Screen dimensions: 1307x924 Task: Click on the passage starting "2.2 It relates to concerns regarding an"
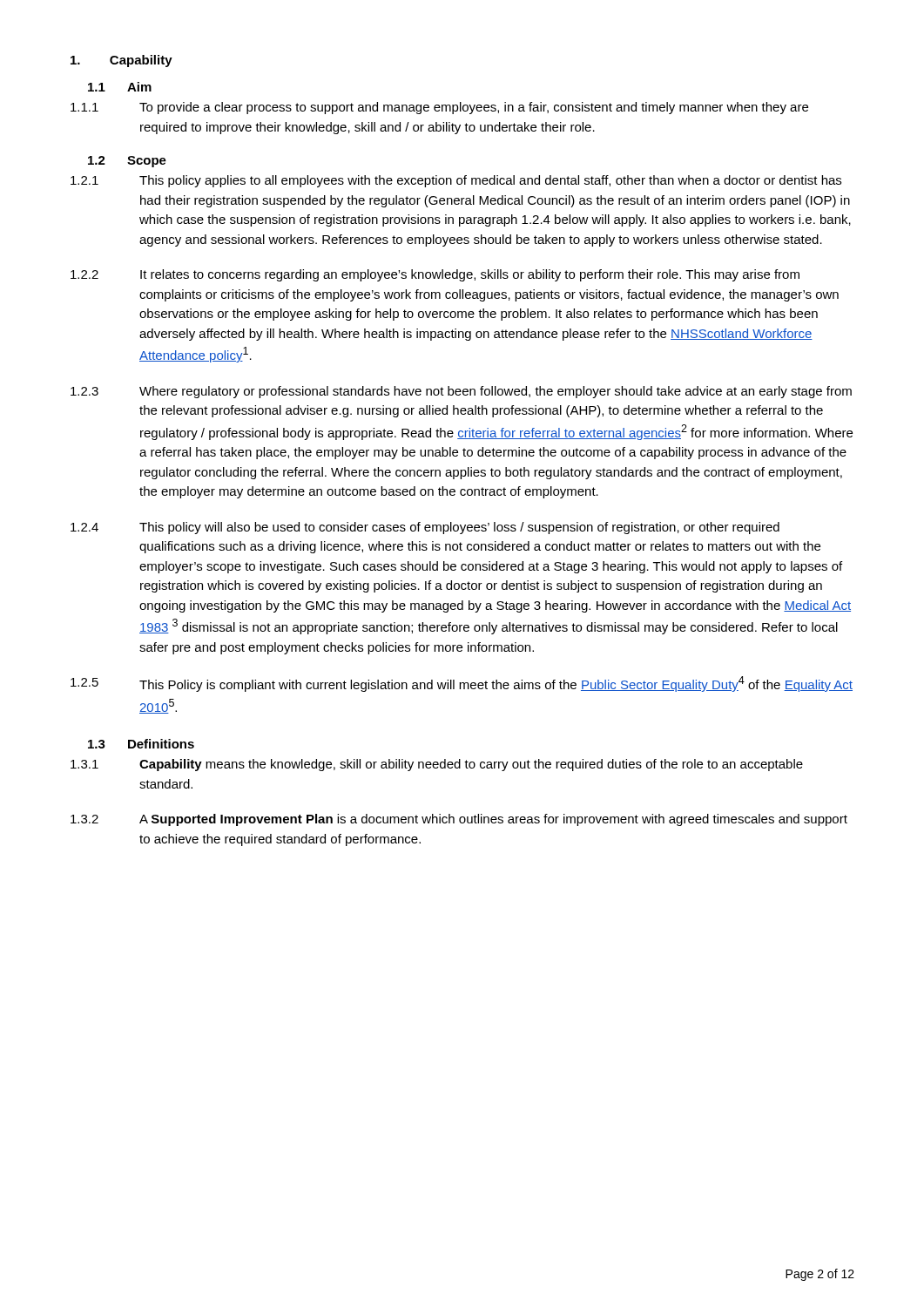[462, 315]
